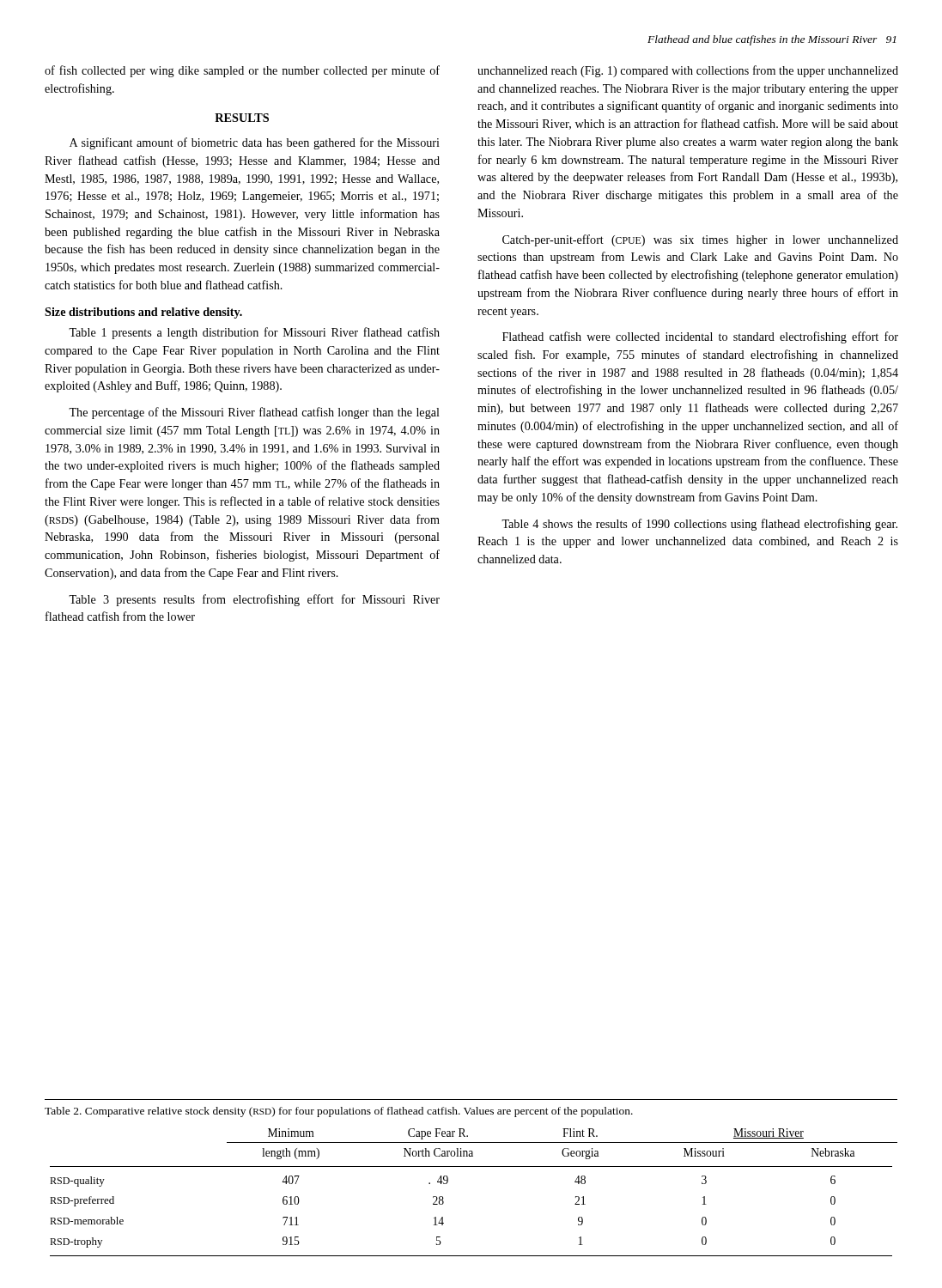Click on the text block with the text "Table 1 presents a length distribution"
Image resolution: width=942 pixels, height=1288 pixels.
click(242, 475)
